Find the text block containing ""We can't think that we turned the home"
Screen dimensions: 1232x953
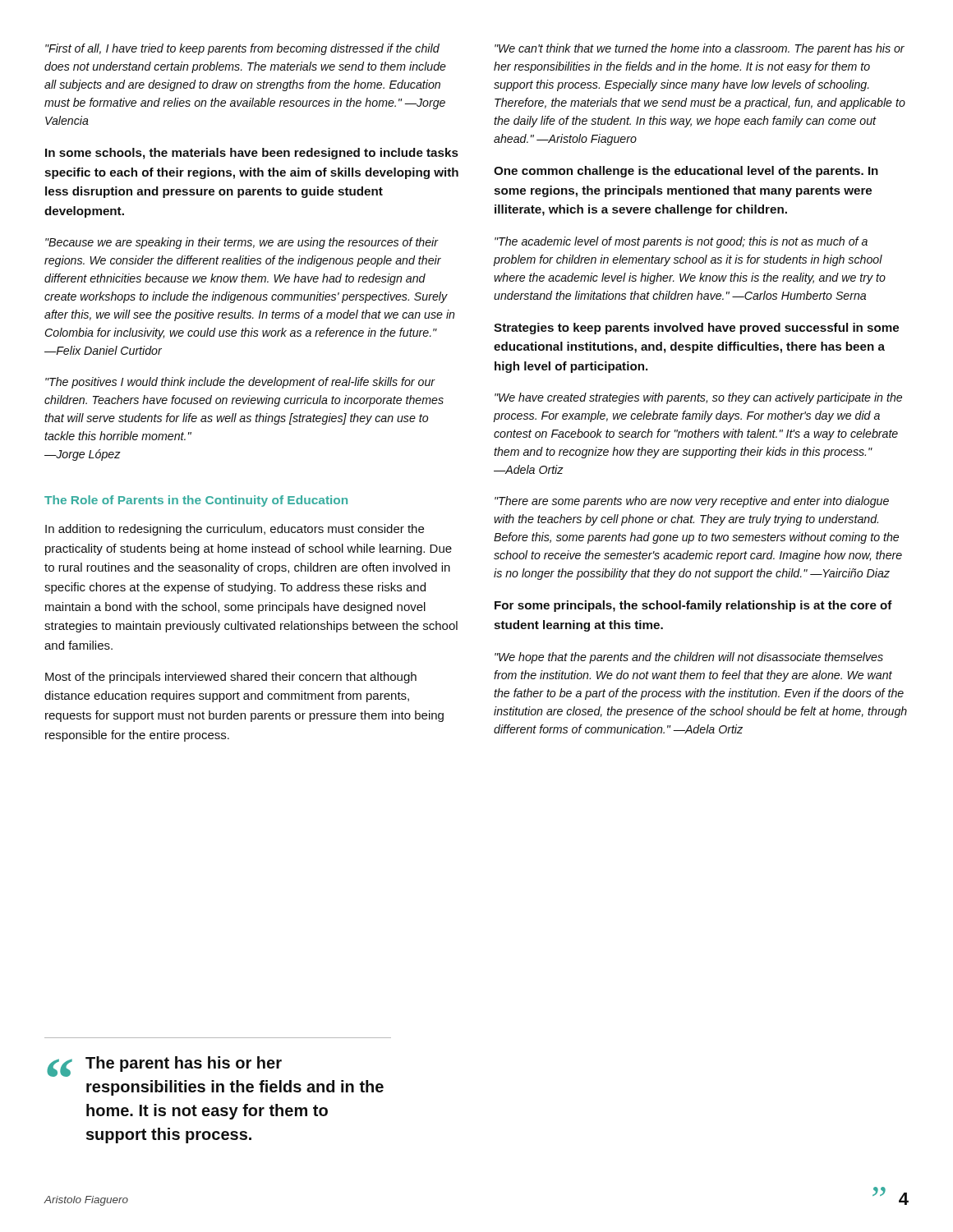701,94
